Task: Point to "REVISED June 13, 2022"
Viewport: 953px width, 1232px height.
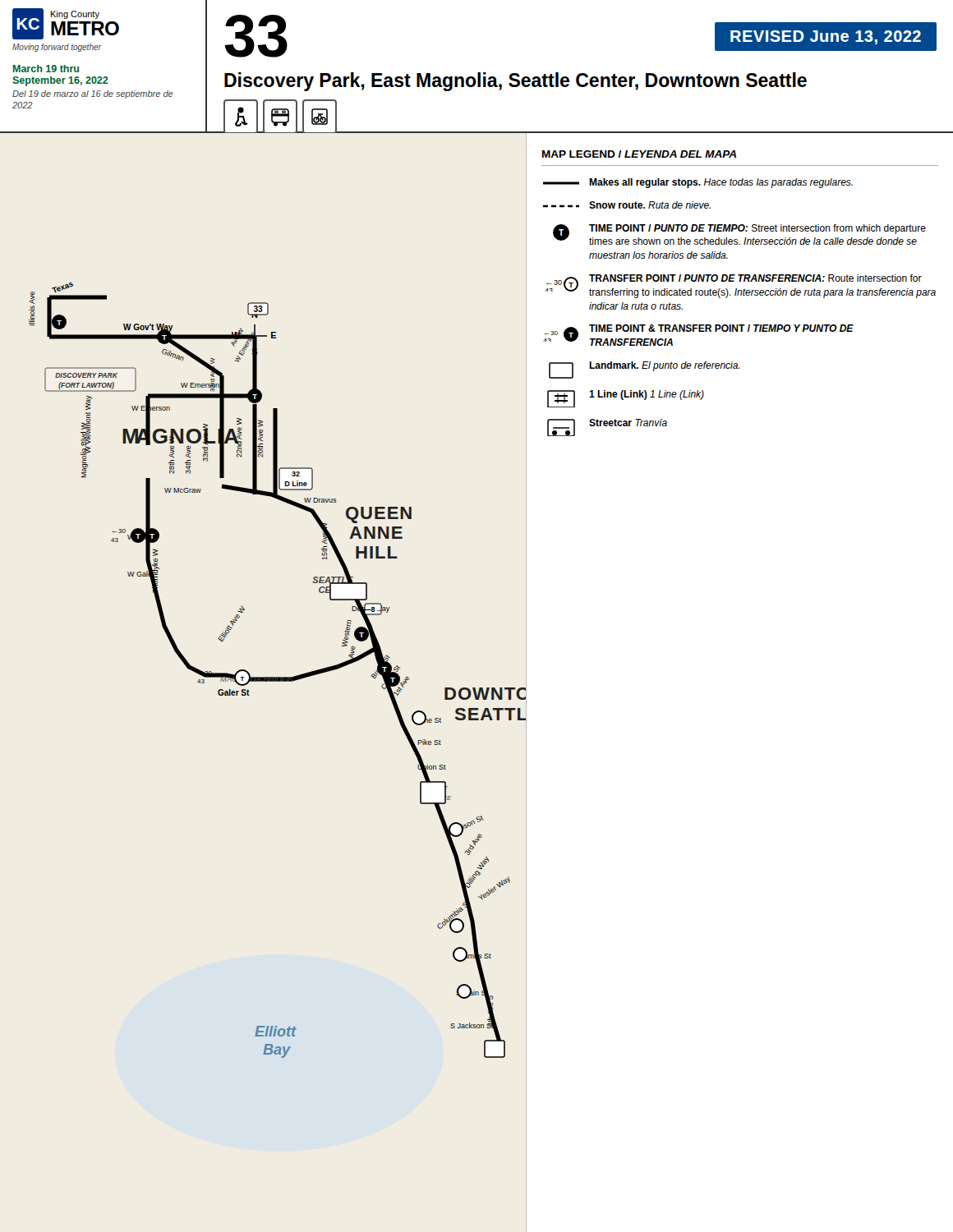Action: 826,36
